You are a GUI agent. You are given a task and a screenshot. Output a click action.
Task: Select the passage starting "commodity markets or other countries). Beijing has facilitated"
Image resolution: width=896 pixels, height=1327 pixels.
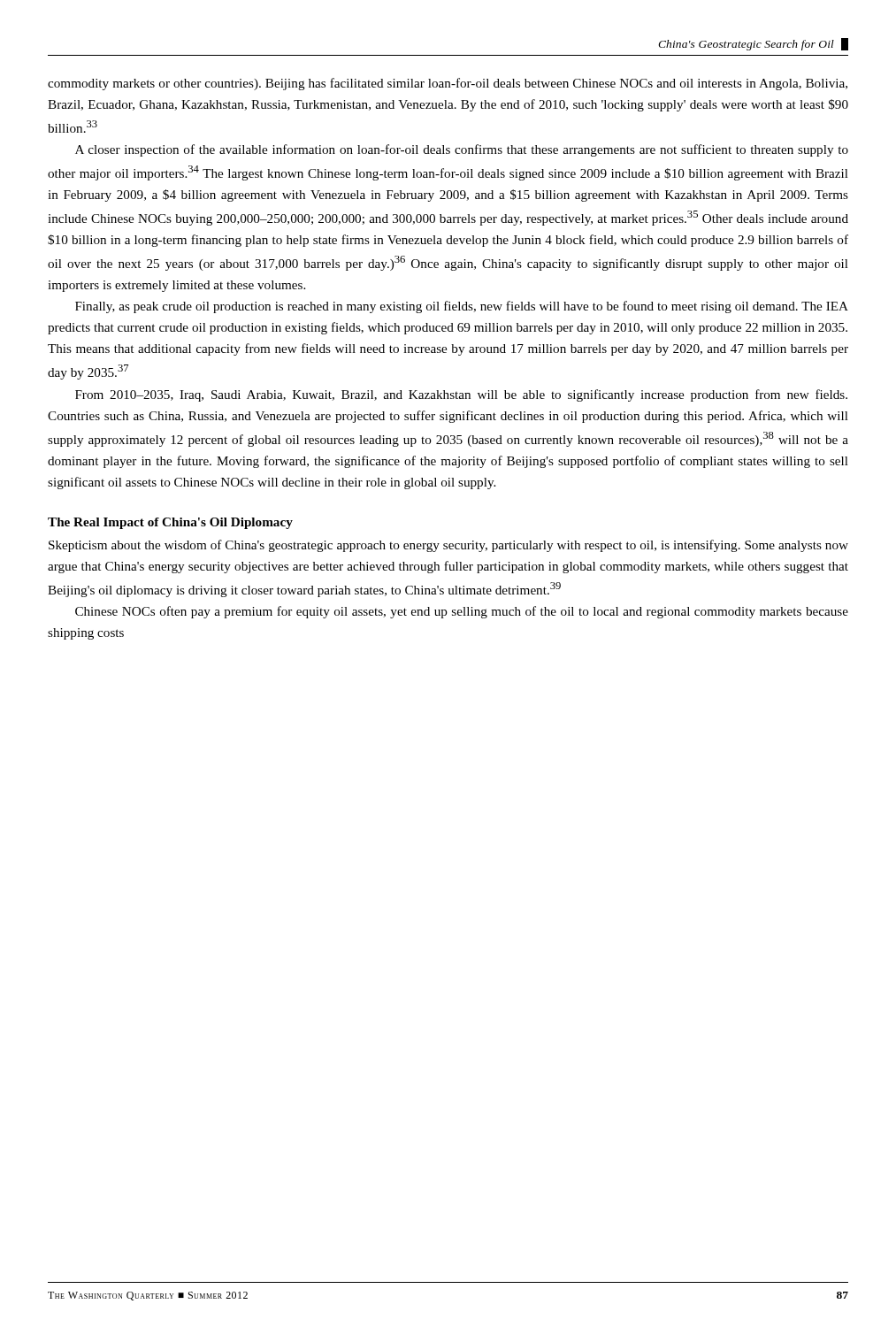click(448, 105)
